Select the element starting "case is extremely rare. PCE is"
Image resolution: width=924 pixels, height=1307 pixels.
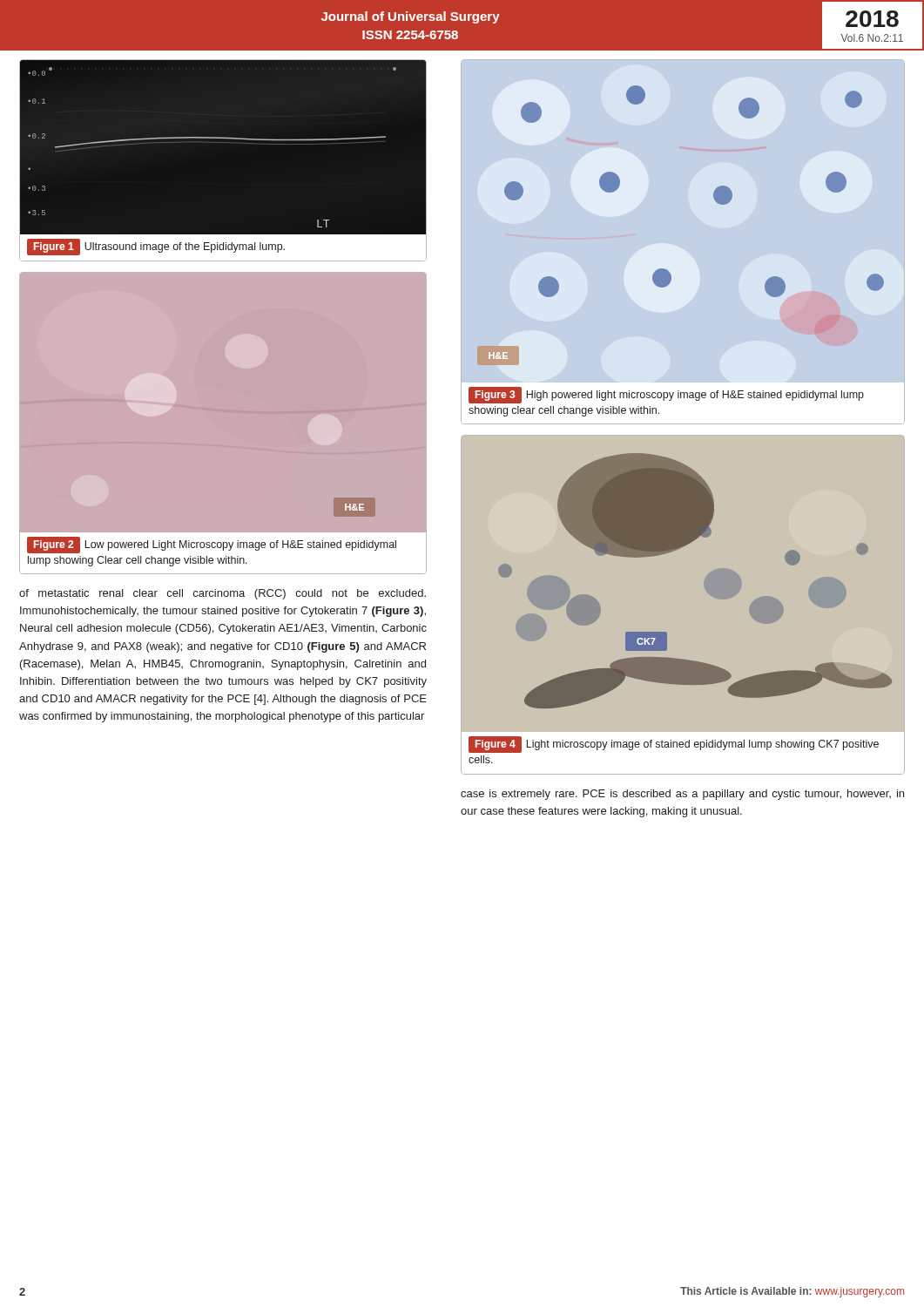pyautogui.click(x=683, y=802)
